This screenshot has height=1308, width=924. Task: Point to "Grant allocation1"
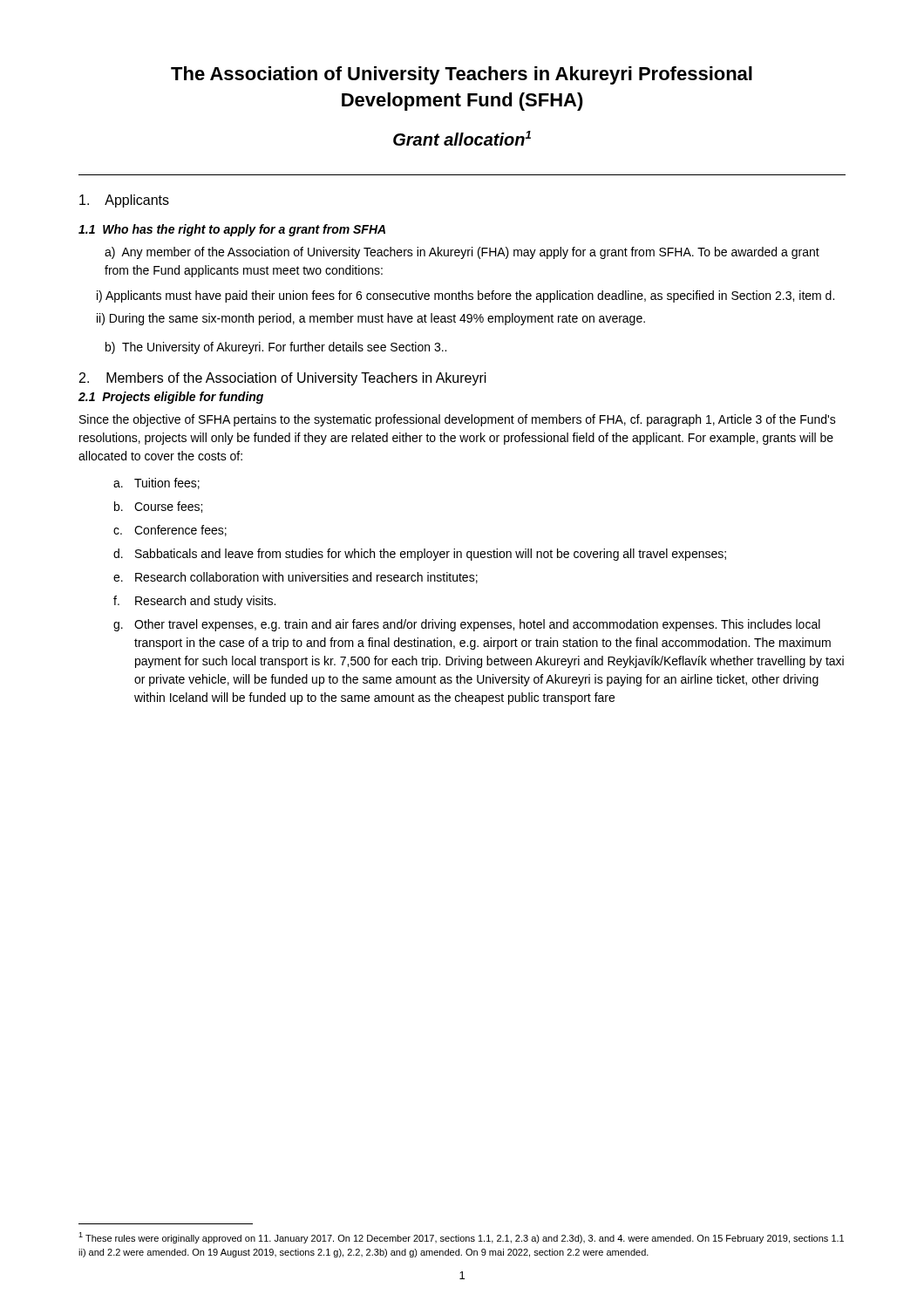click(x=462, y=139)
